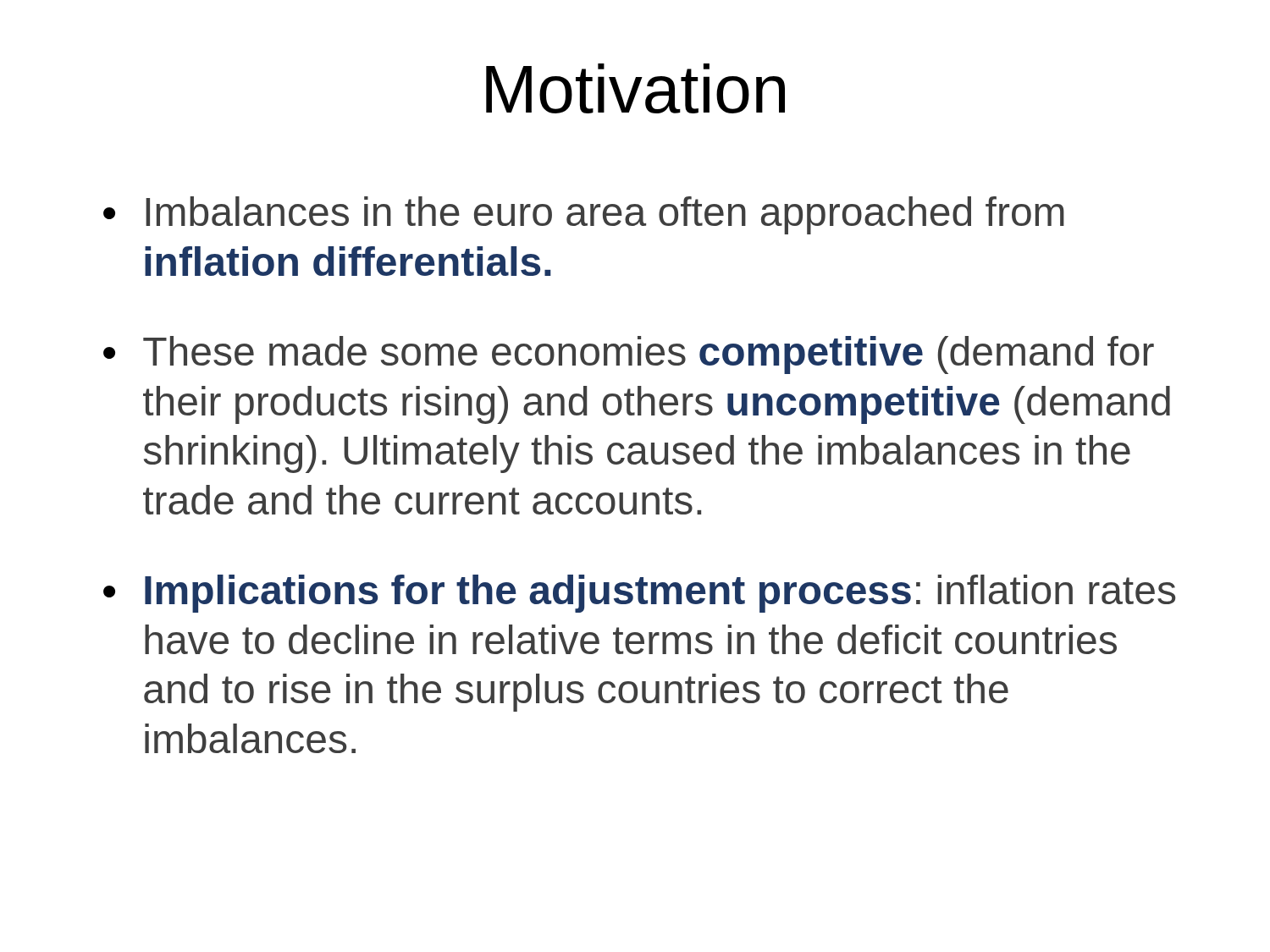Locate the list item containing "• Imbalances in the"
The width and height of the screenshot is (1270, 952).
point(643,237)
